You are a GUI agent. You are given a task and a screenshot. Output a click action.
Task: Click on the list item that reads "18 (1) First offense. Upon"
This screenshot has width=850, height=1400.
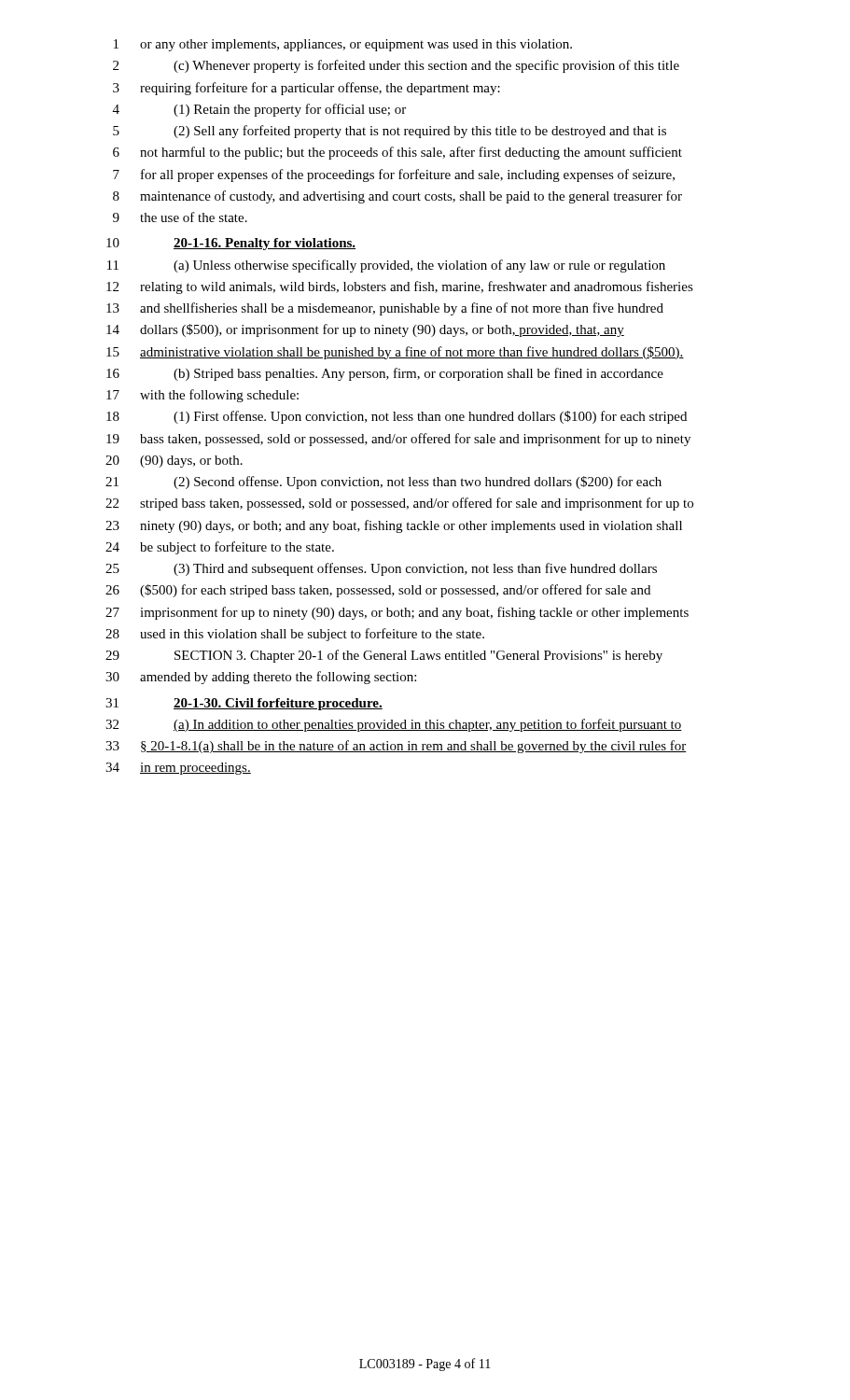[434, 417]
